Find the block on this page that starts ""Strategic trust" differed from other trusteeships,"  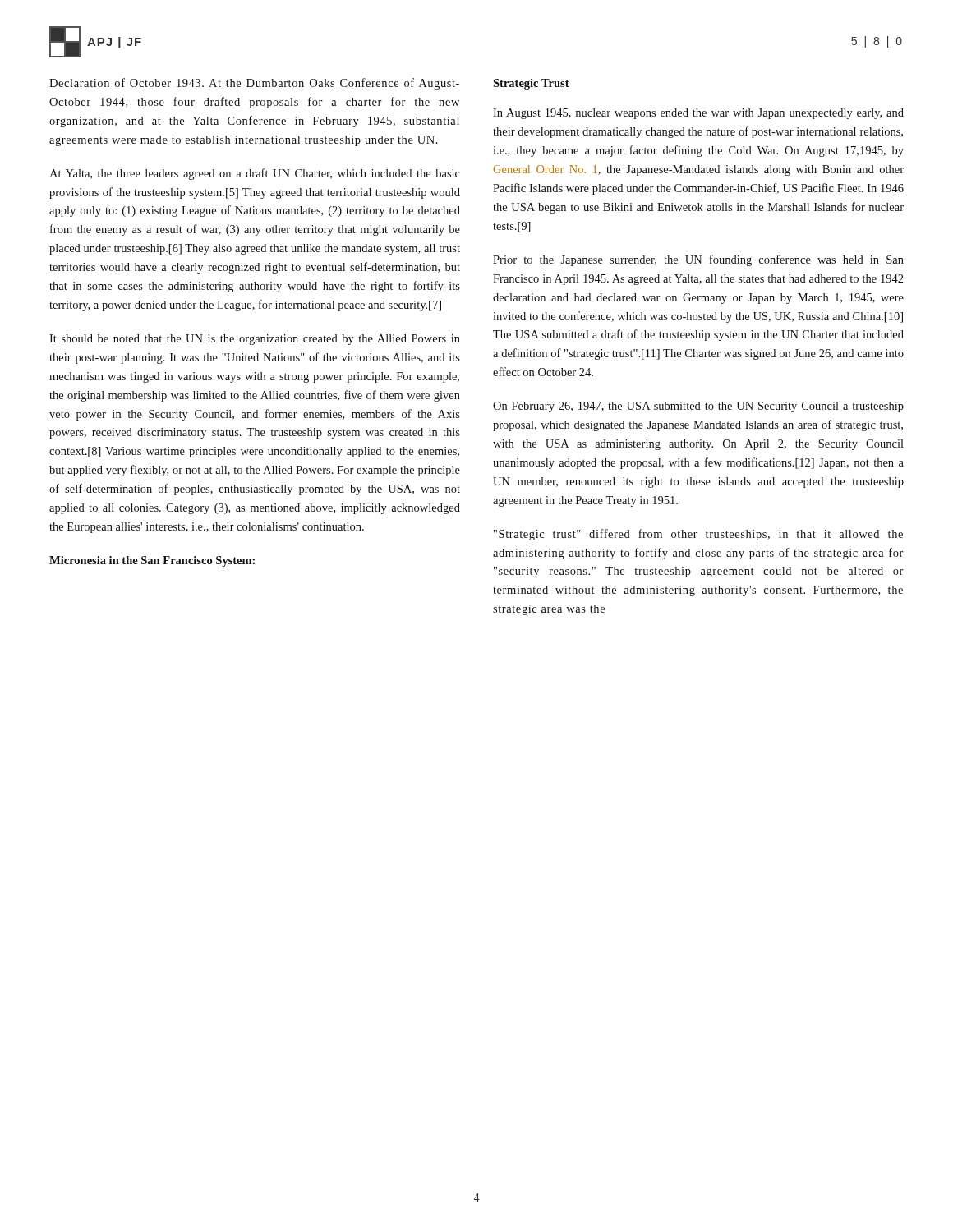tap(698, 571)
